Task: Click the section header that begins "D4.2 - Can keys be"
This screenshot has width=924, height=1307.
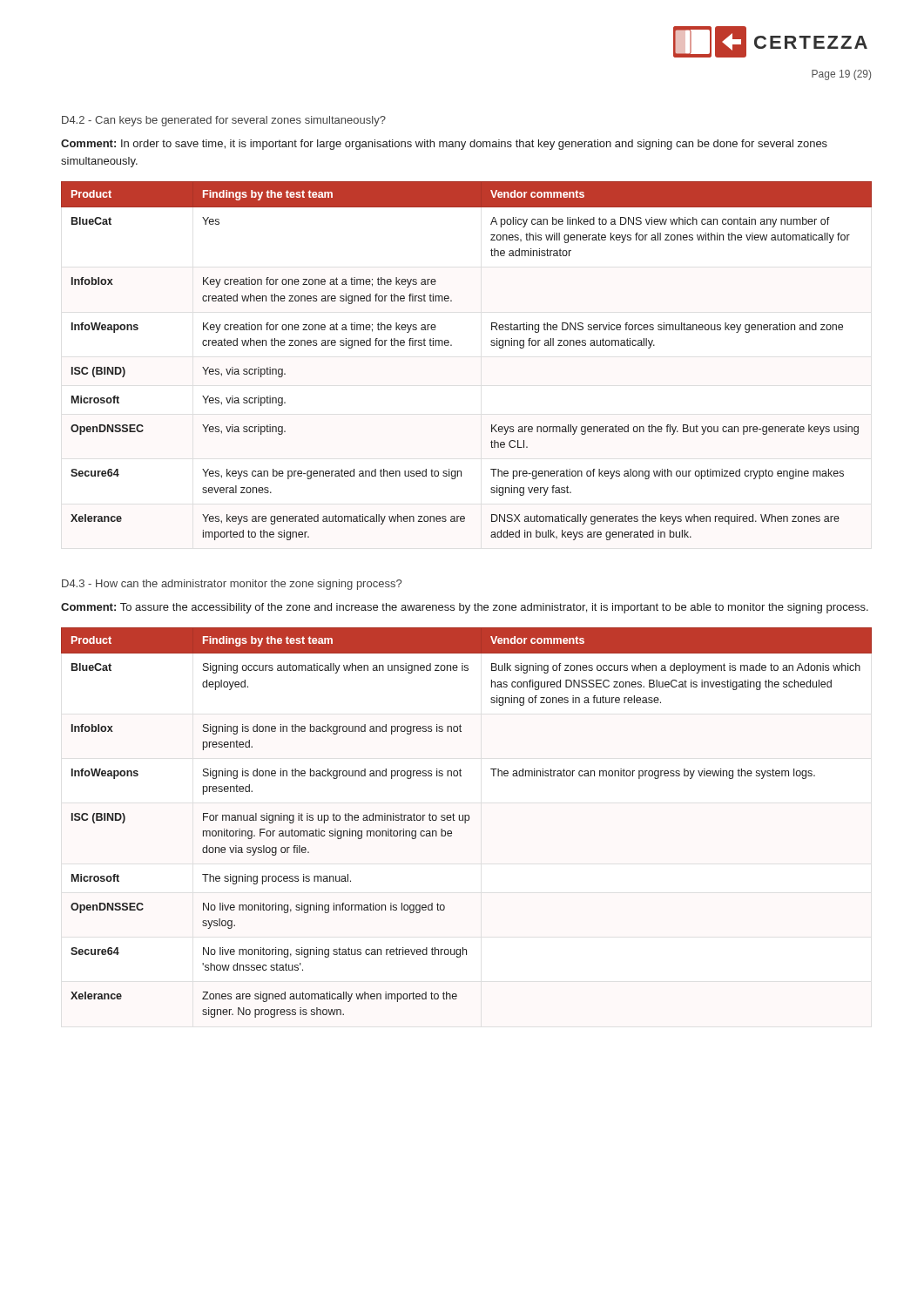Action: click(223, 120)
